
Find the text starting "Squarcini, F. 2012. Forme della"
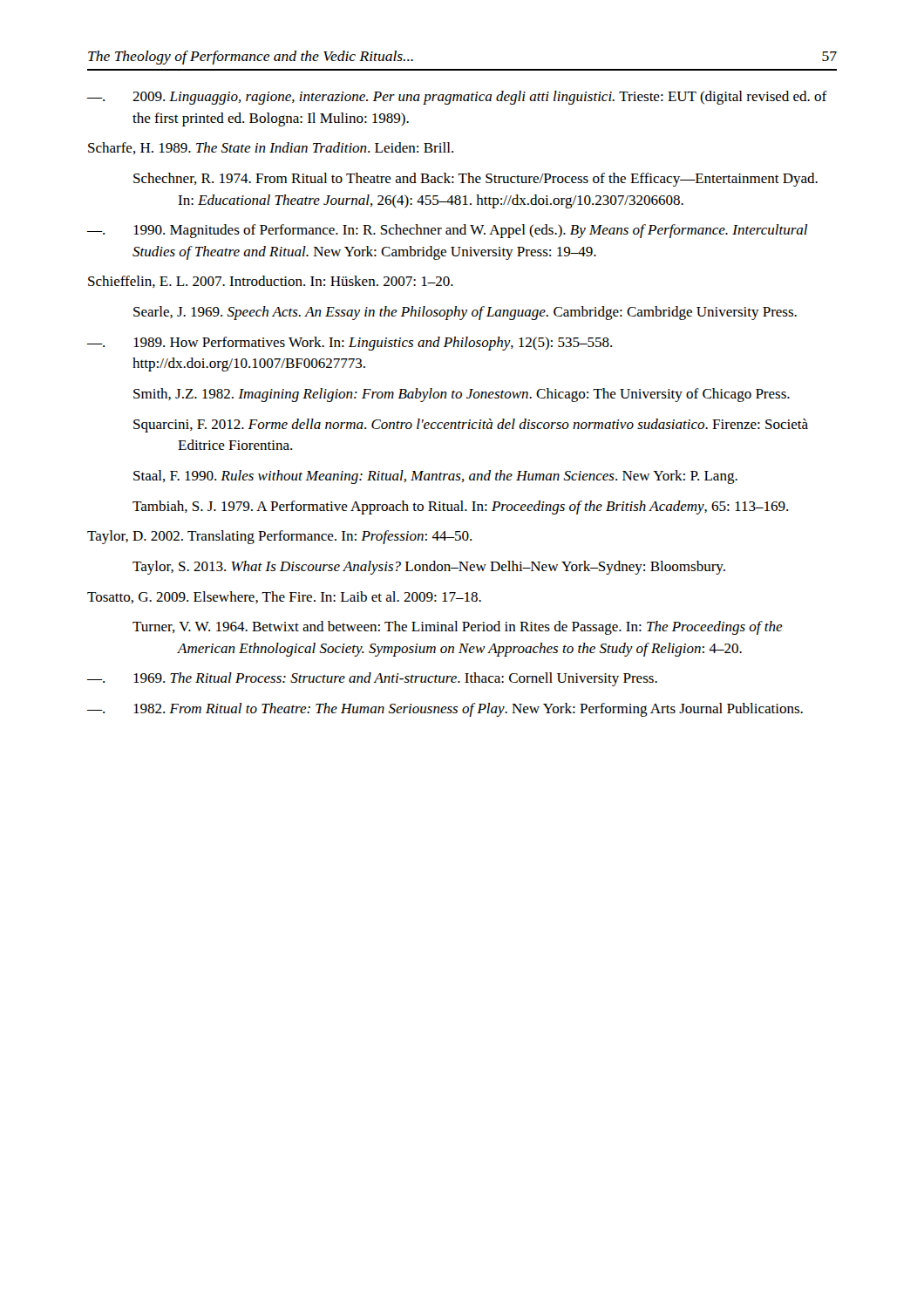462,435
